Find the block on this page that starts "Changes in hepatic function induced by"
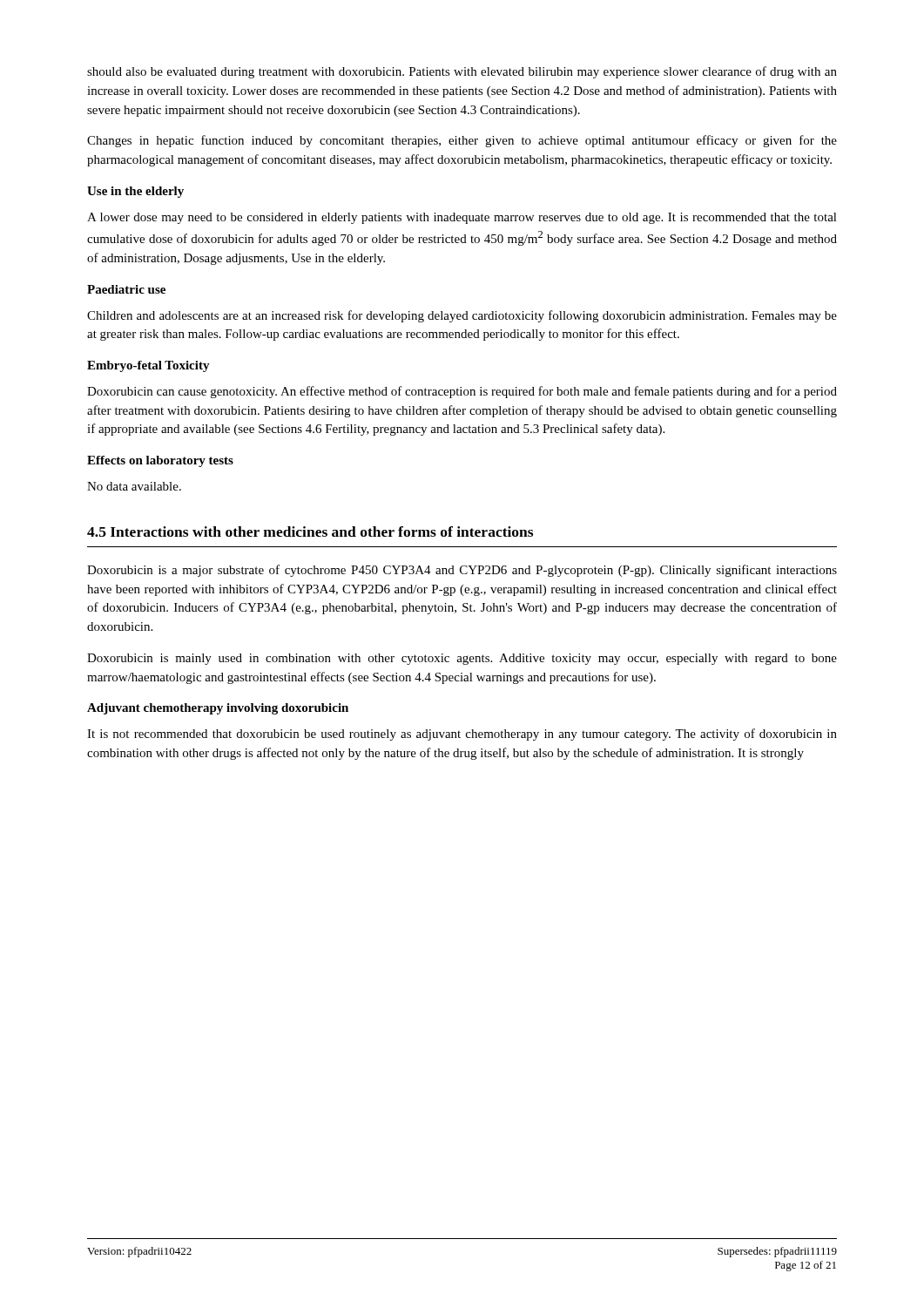 click(462, 151)
